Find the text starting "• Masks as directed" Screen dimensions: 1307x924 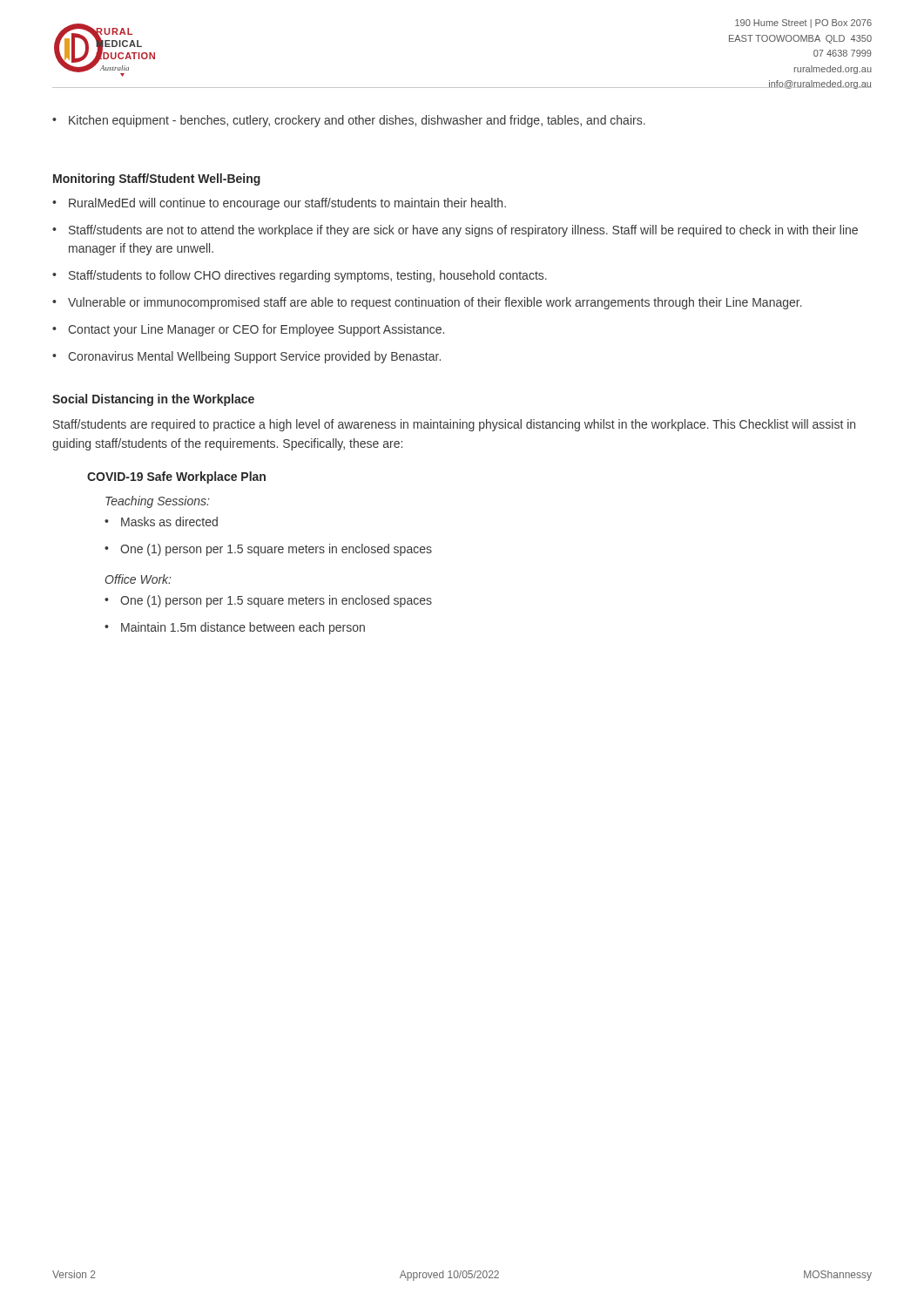point(161,521)
